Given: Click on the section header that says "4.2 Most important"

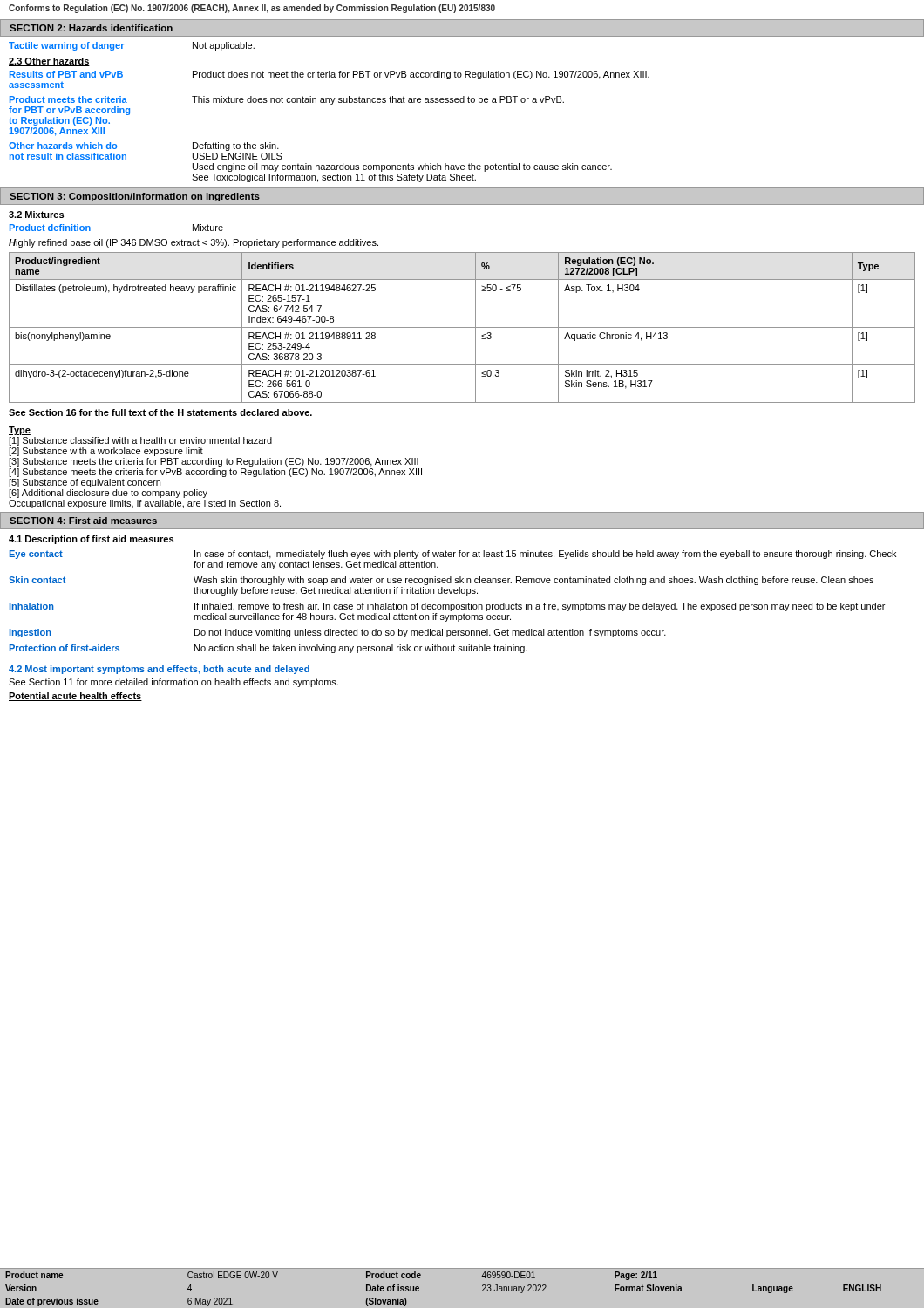Looking at the screenshot, I should [x=159, y=669].
